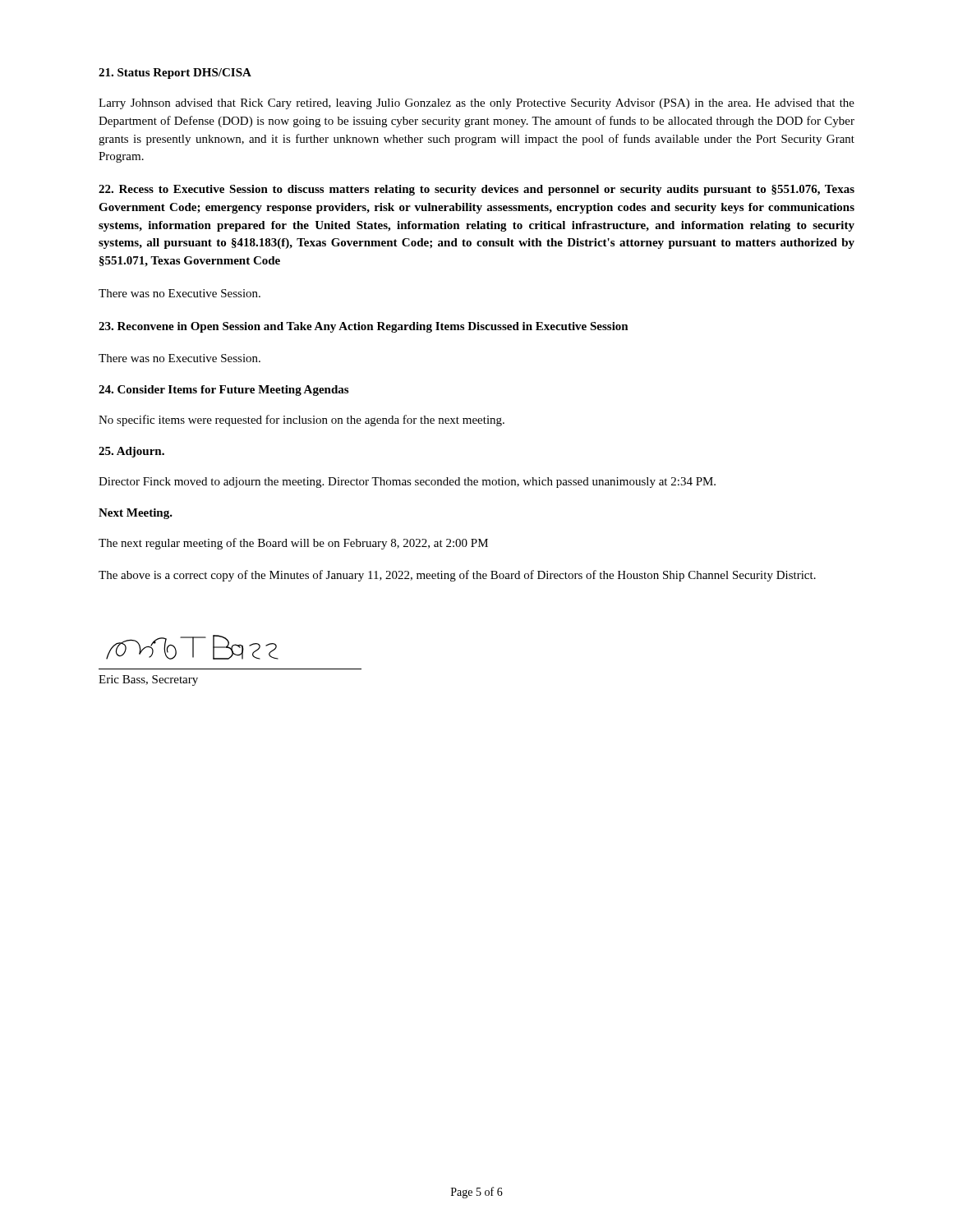Click the section header that begins "24. Consider Items for Future Meeting"
The width and height of the screenshot is (953, 1232).
(224, 389)
